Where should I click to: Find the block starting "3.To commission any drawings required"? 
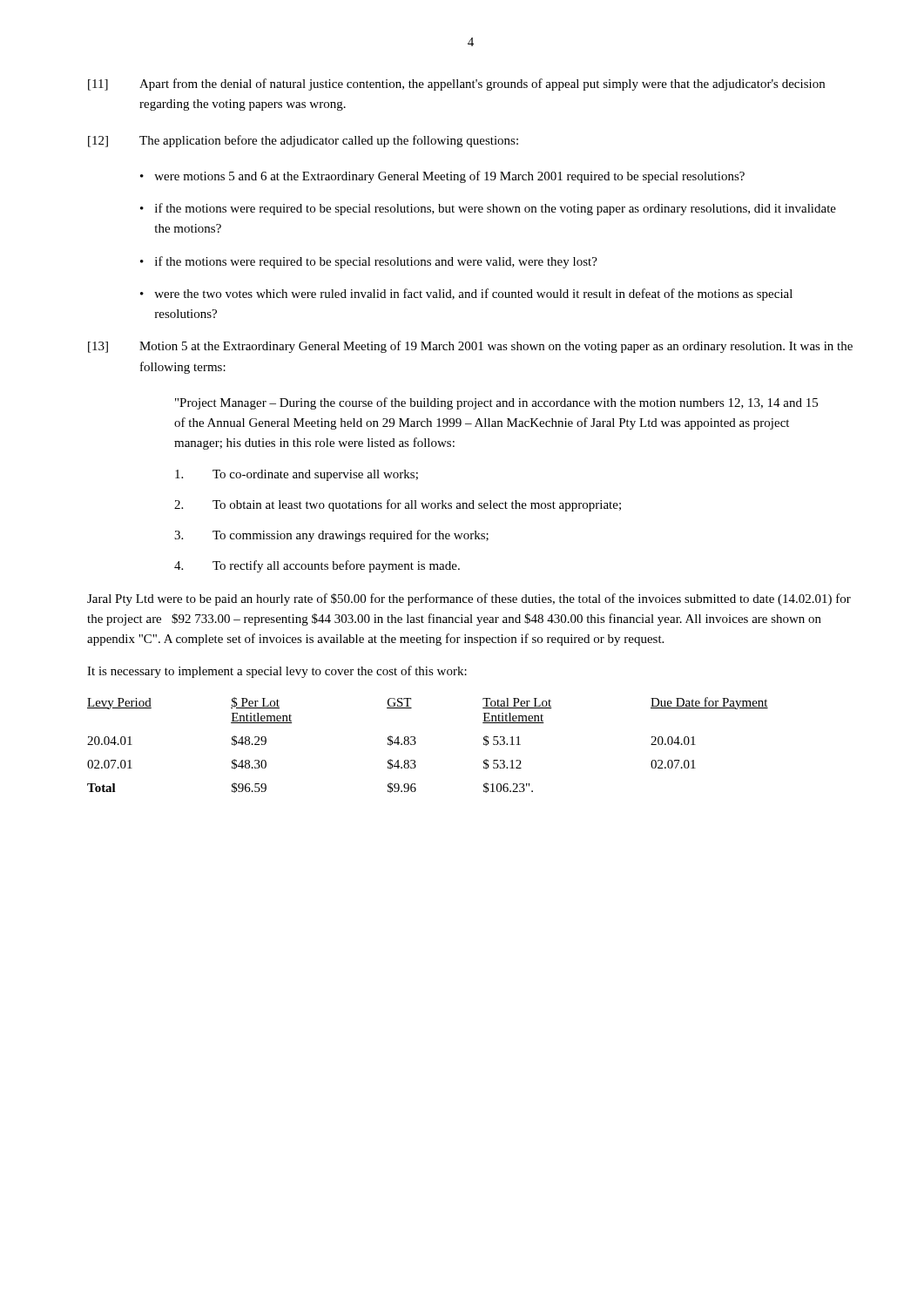[332, 536]
